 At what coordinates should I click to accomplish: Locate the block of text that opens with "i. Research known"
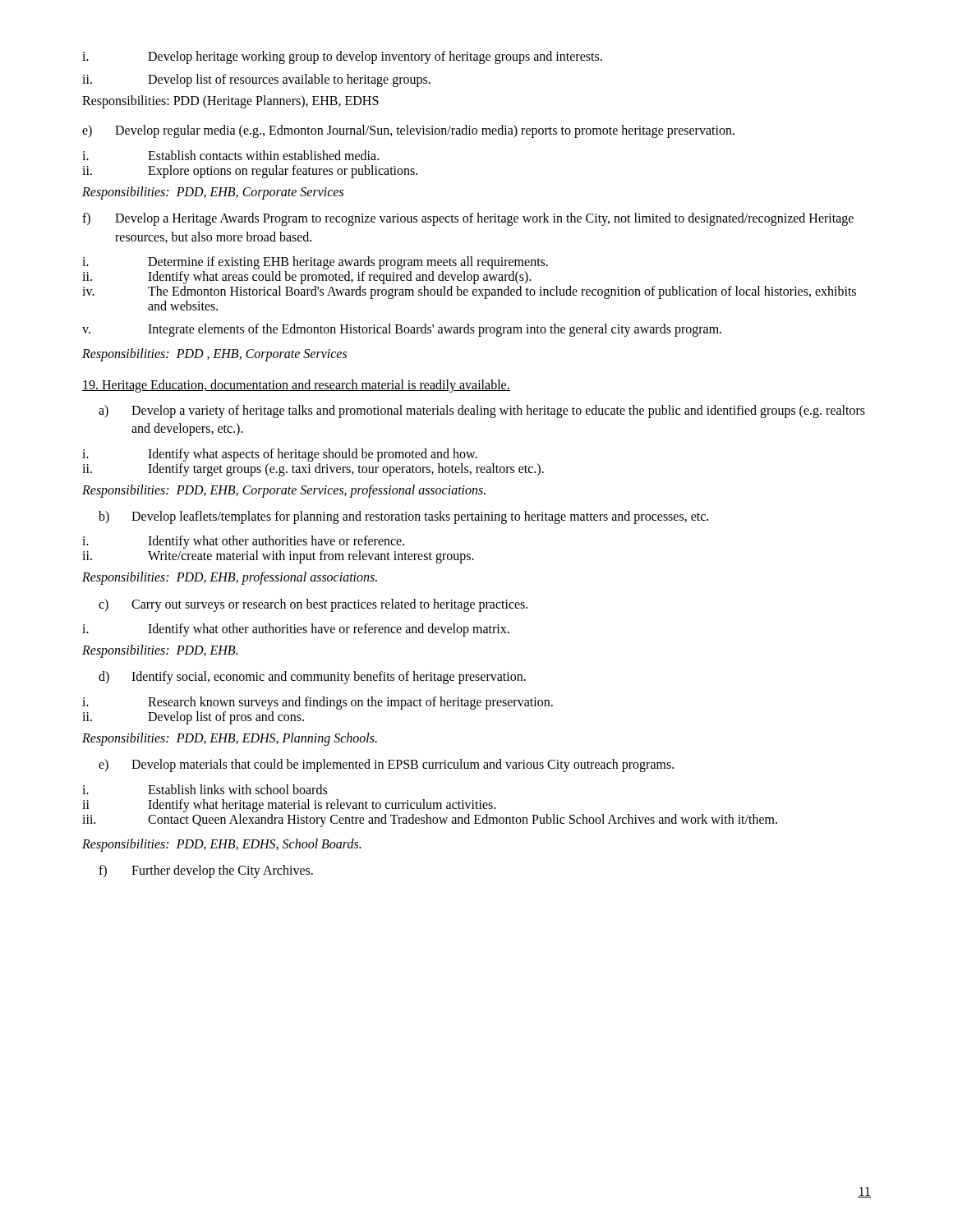(476, 702)
